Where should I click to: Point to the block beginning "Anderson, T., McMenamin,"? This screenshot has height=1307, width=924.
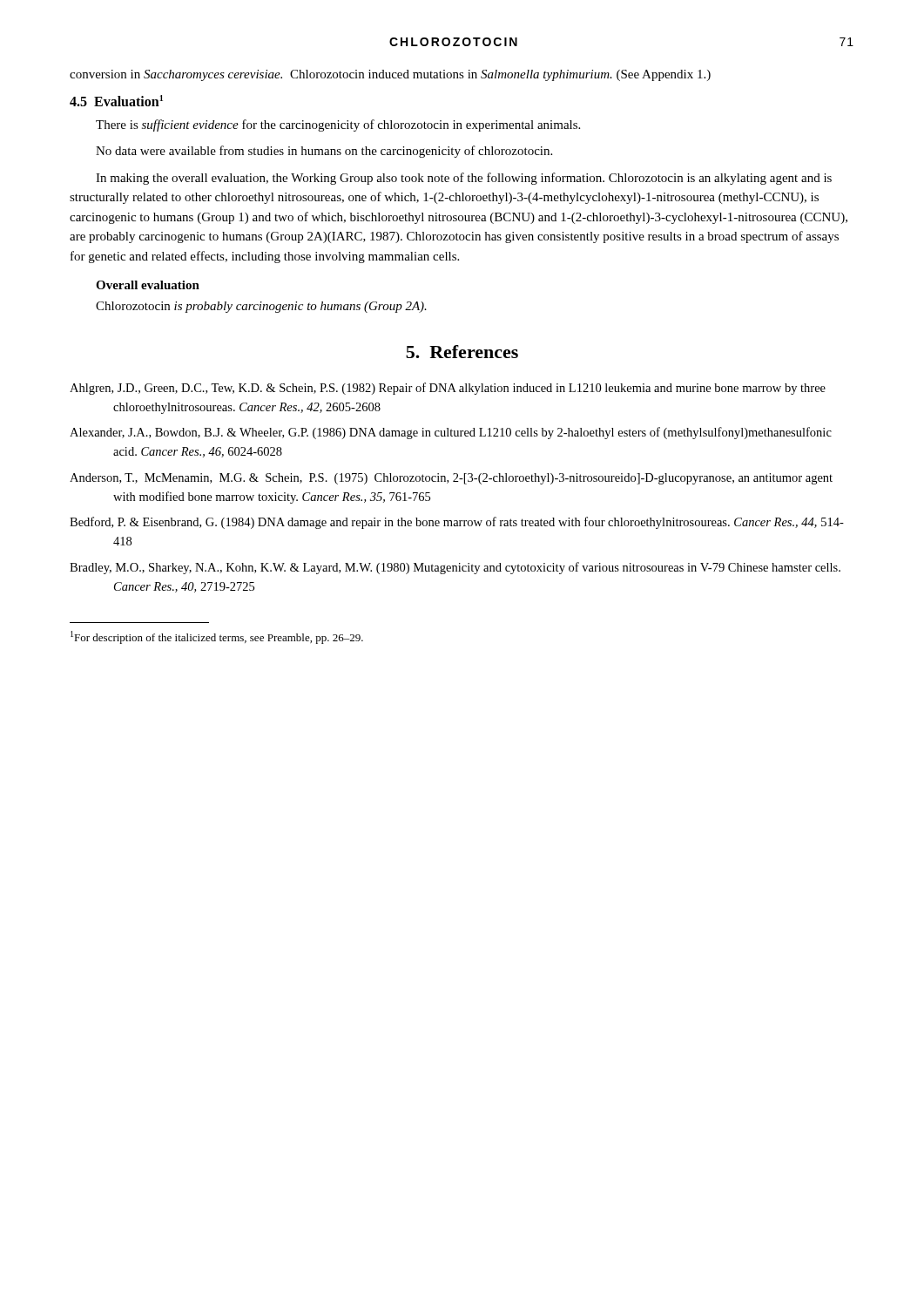pos(451,487)
